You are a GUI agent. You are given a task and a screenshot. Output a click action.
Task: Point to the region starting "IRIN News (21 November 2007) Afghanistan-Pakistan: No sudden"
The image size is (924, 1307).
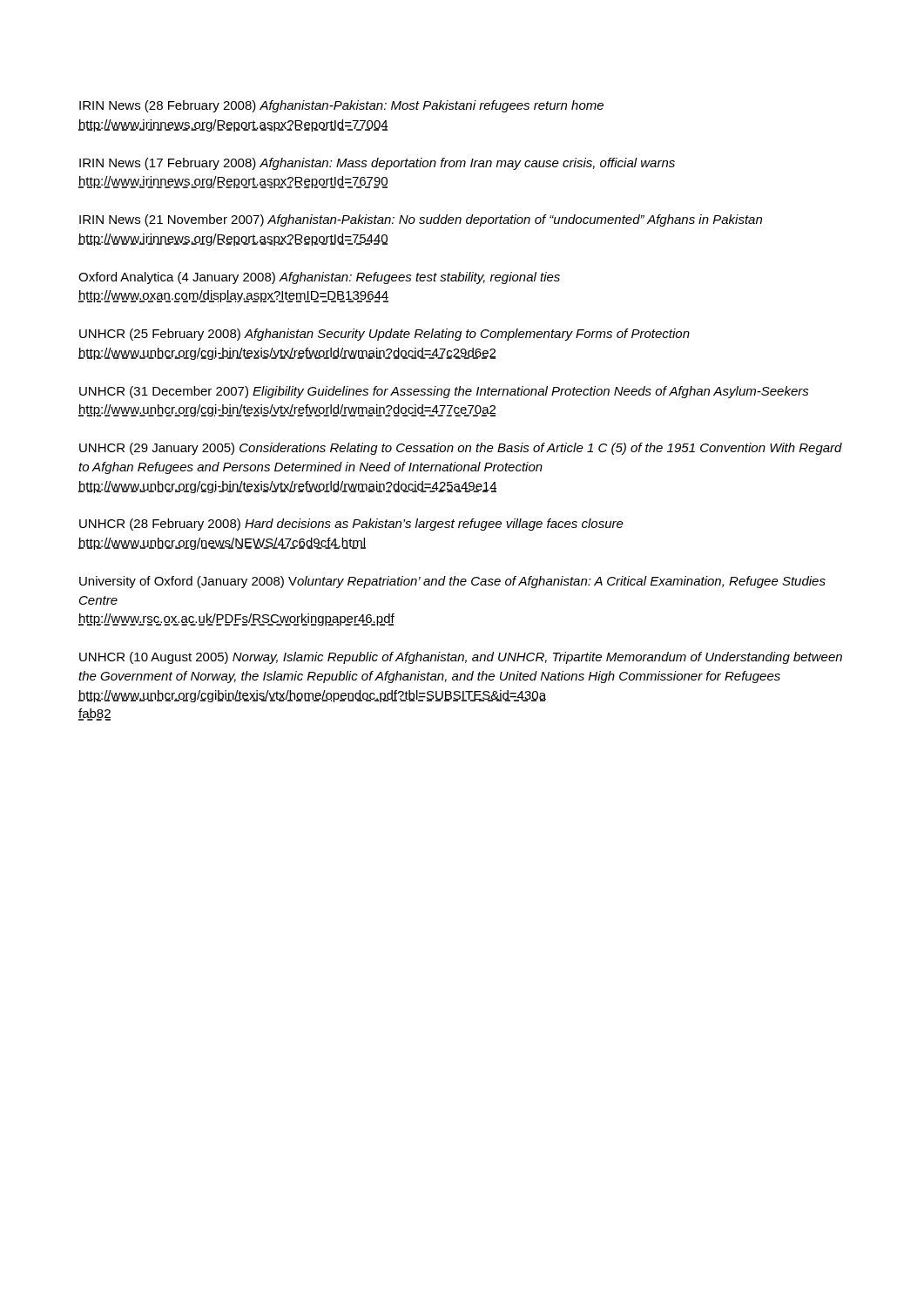tap(462, 229)
